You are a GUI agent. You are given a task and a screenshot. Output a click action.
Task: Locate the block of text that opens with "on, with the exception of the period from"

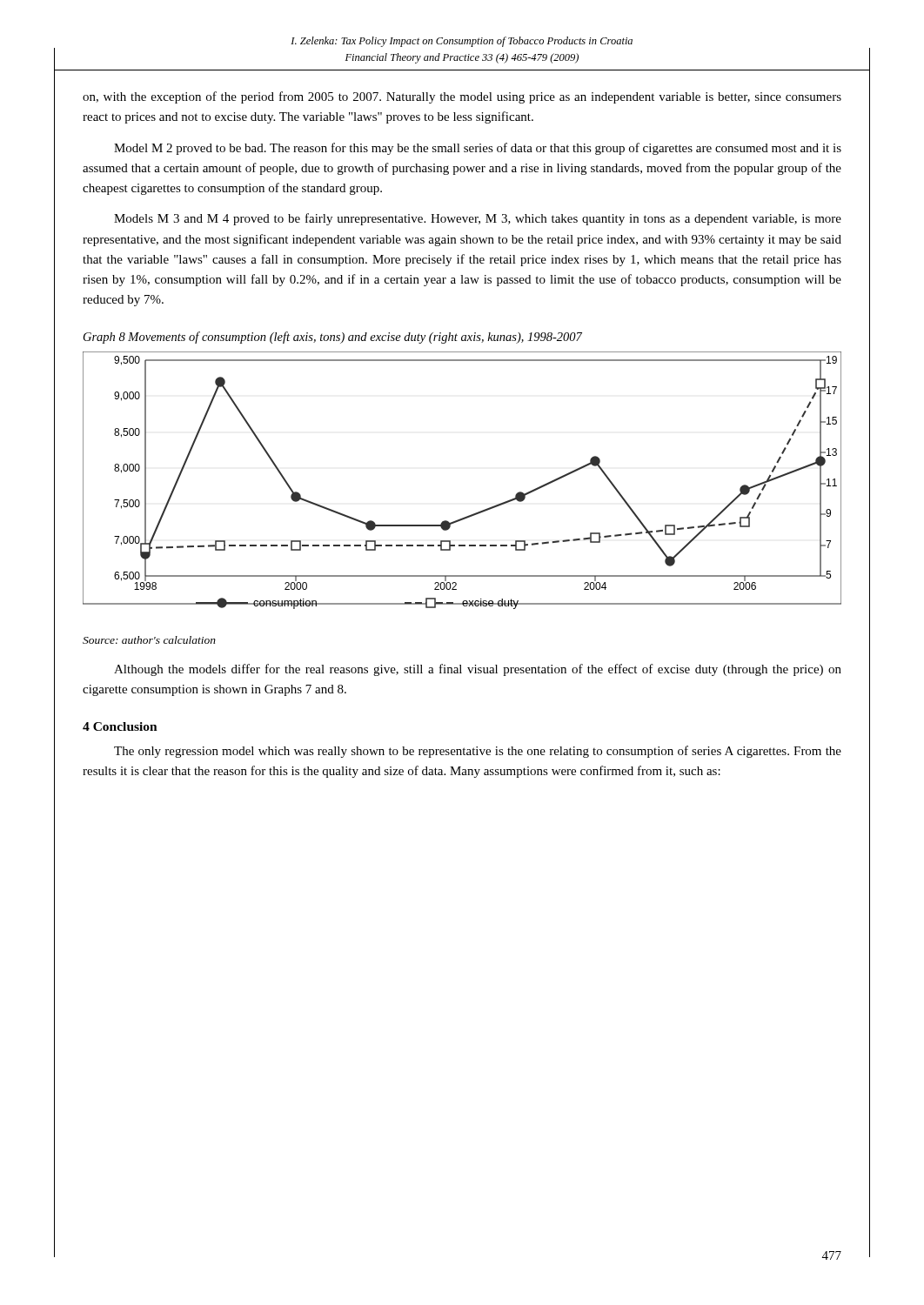click(462, 107)
